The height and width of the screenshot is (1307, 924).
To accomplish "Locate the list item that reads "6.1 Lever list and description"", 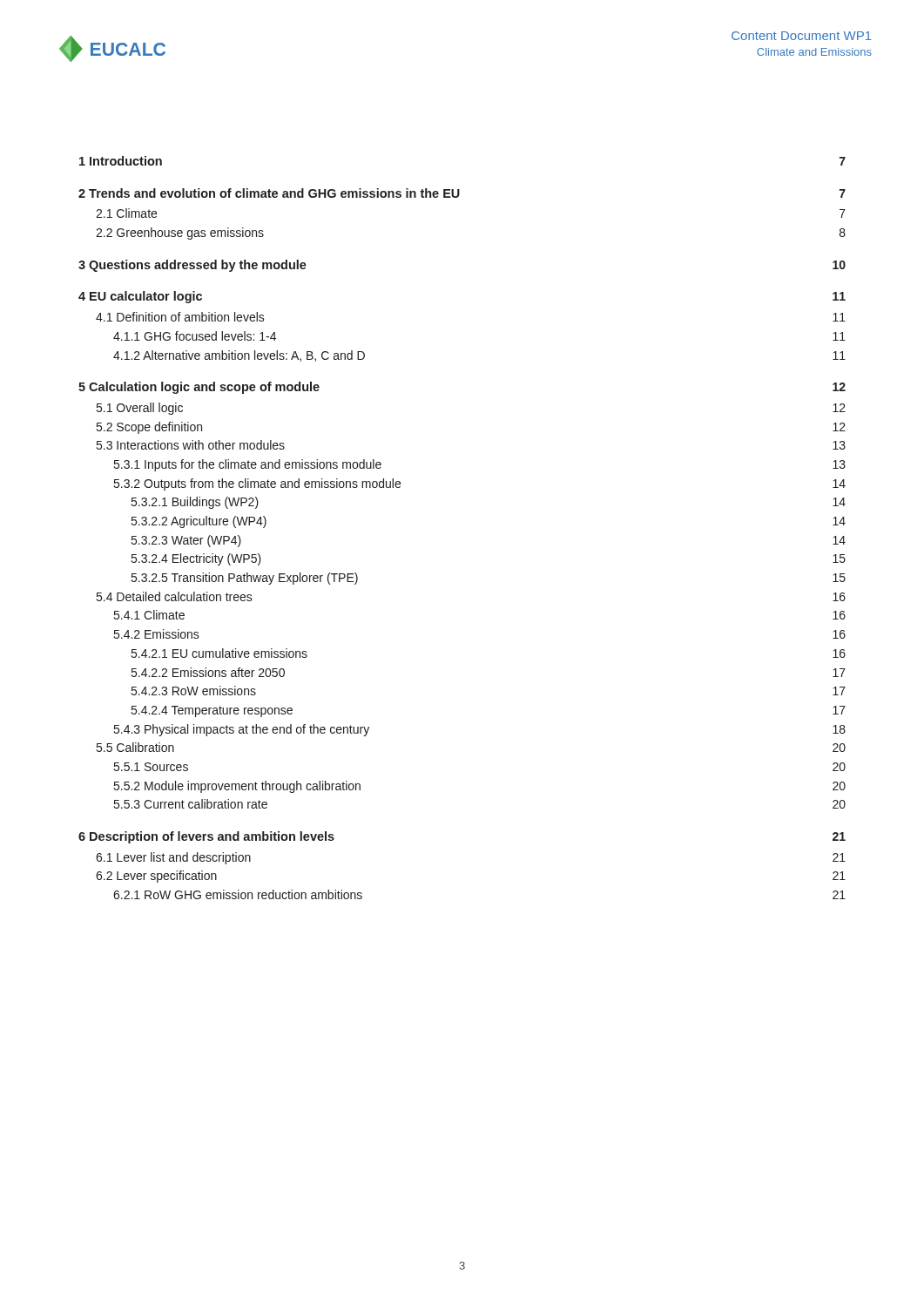I will pos(172,858).
